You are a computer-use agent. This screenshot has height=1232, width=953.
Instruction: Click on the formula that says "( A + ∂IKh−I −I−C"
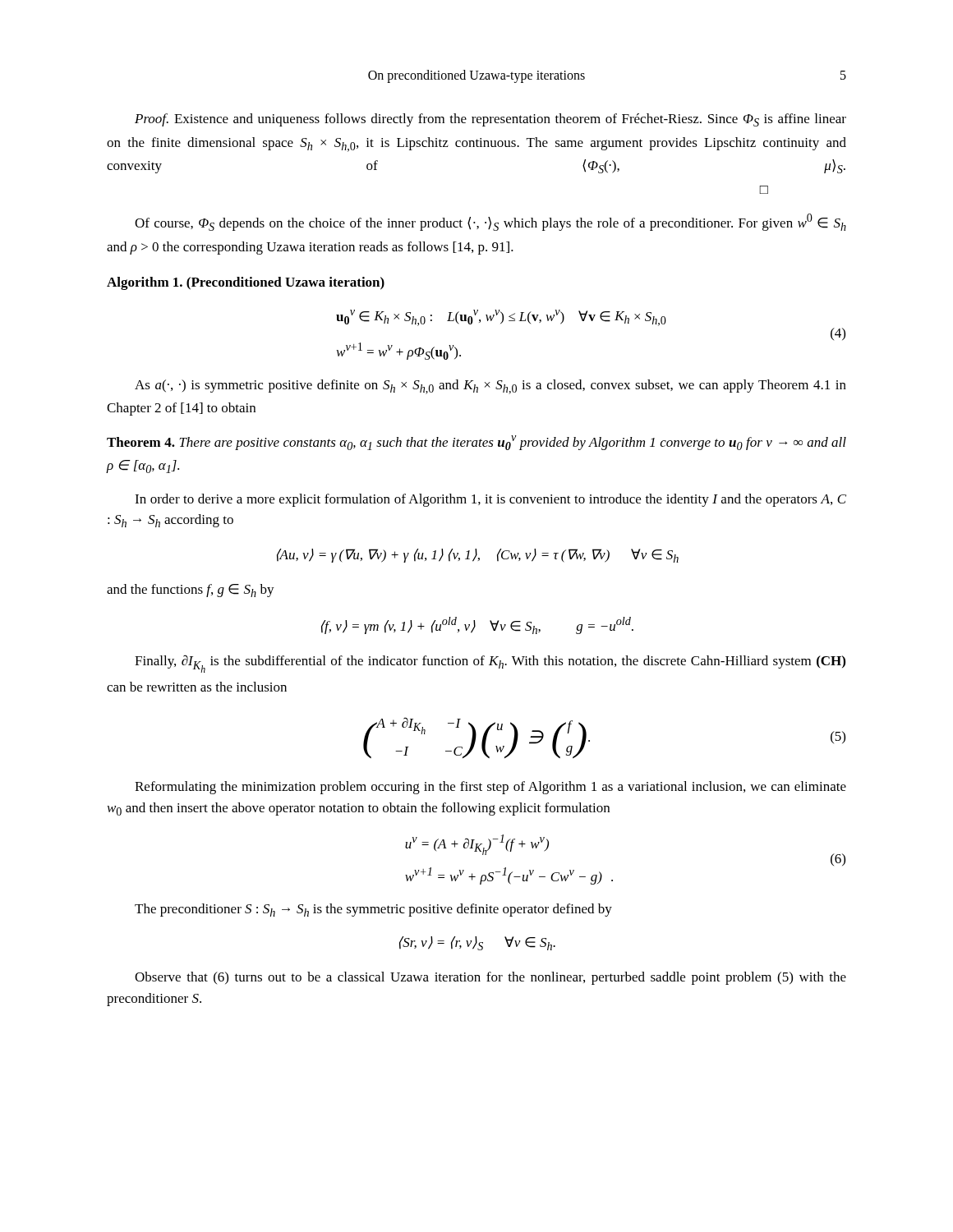tap(476, 737)
